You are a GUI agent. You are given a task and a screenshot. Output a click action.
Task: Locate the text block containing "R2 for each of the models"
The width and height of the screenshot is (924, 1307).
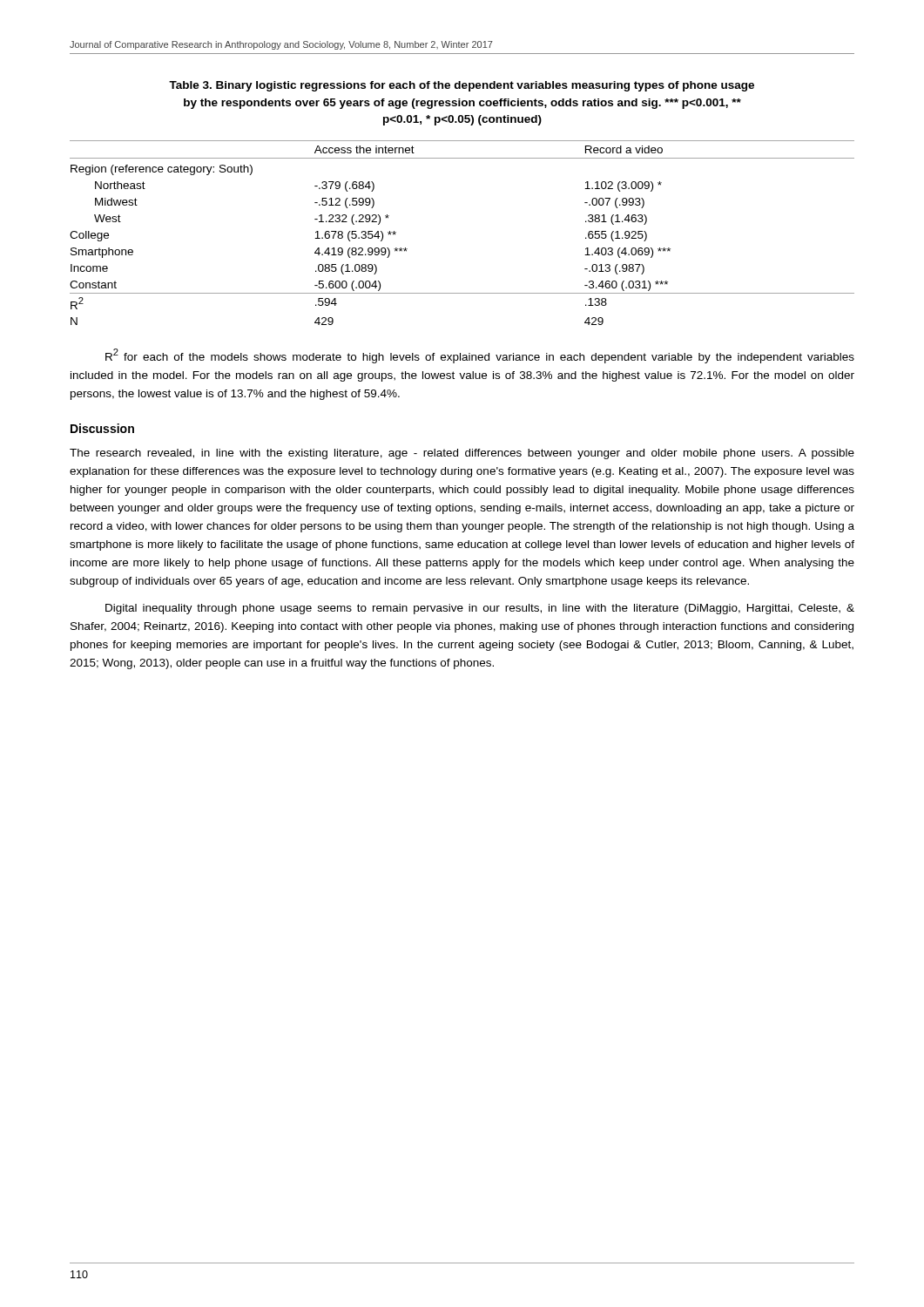[x=462, y=373]
